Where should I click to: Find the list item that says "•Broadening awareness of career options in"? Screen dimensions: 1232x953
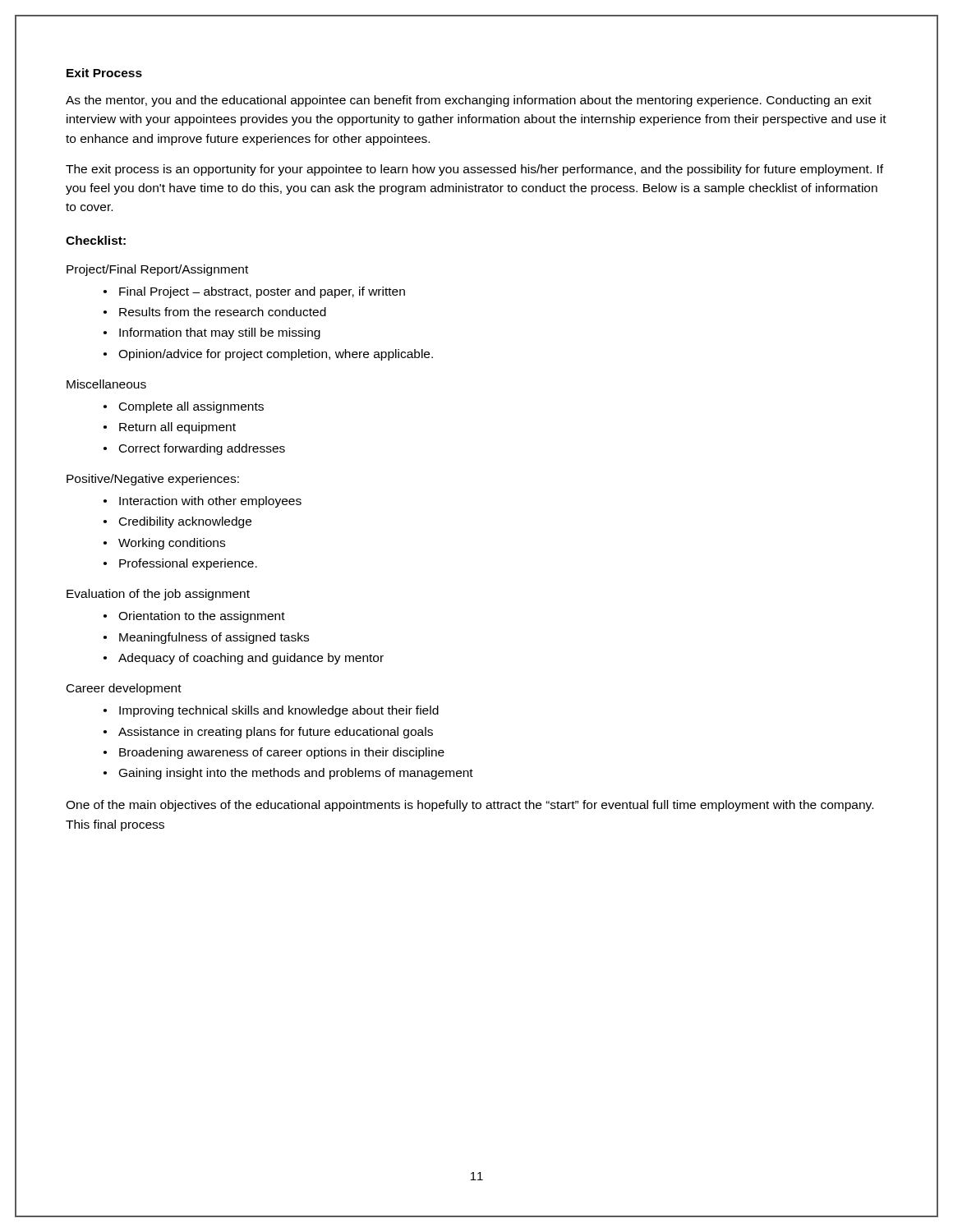coord(272,752)
